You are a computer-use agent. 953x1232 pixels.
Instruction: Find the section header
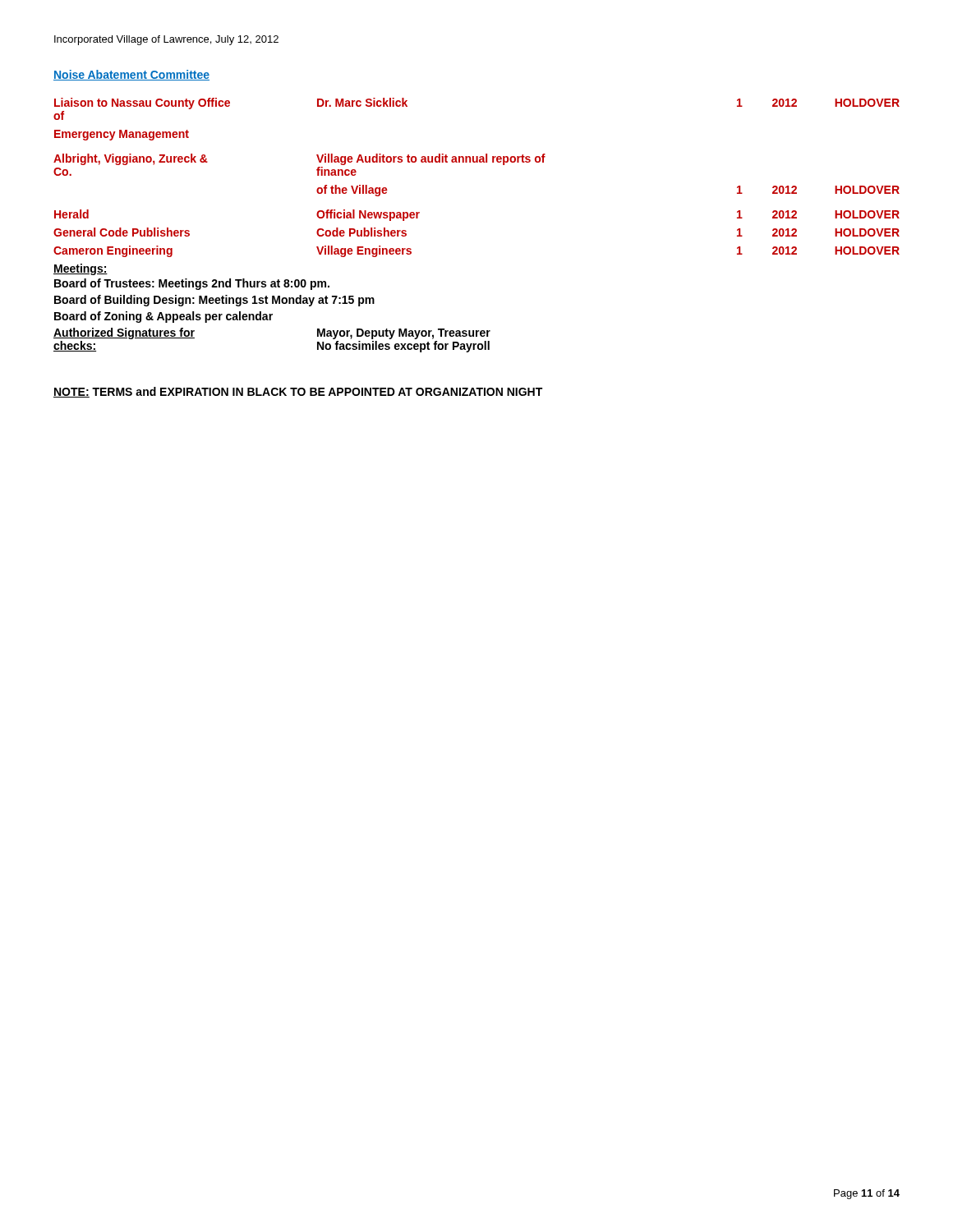click(131, 75)
